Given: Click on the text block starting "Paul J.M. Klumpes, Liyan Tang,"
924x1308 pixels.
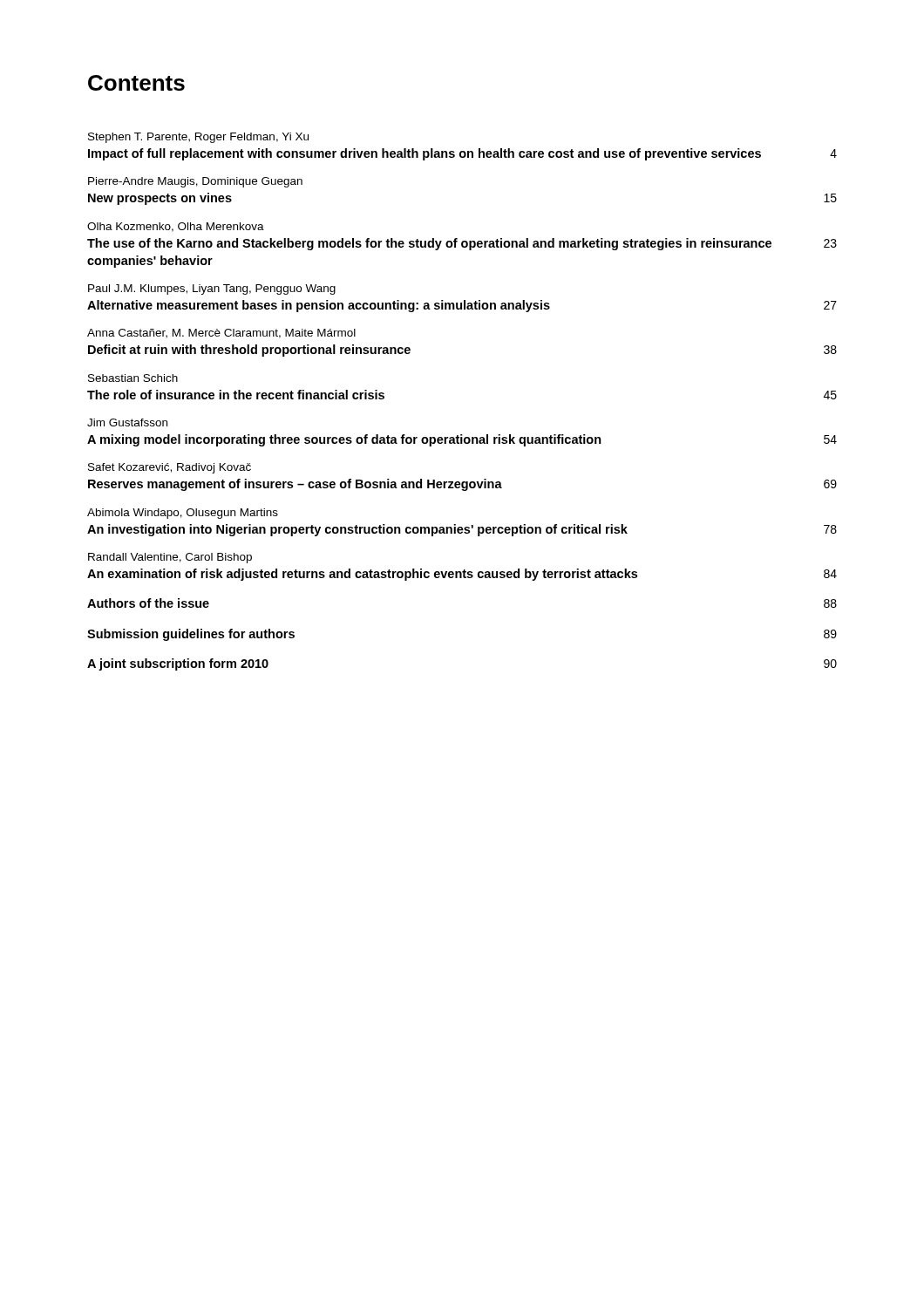Looking at the screenshot, I should [x=211, y=288].
